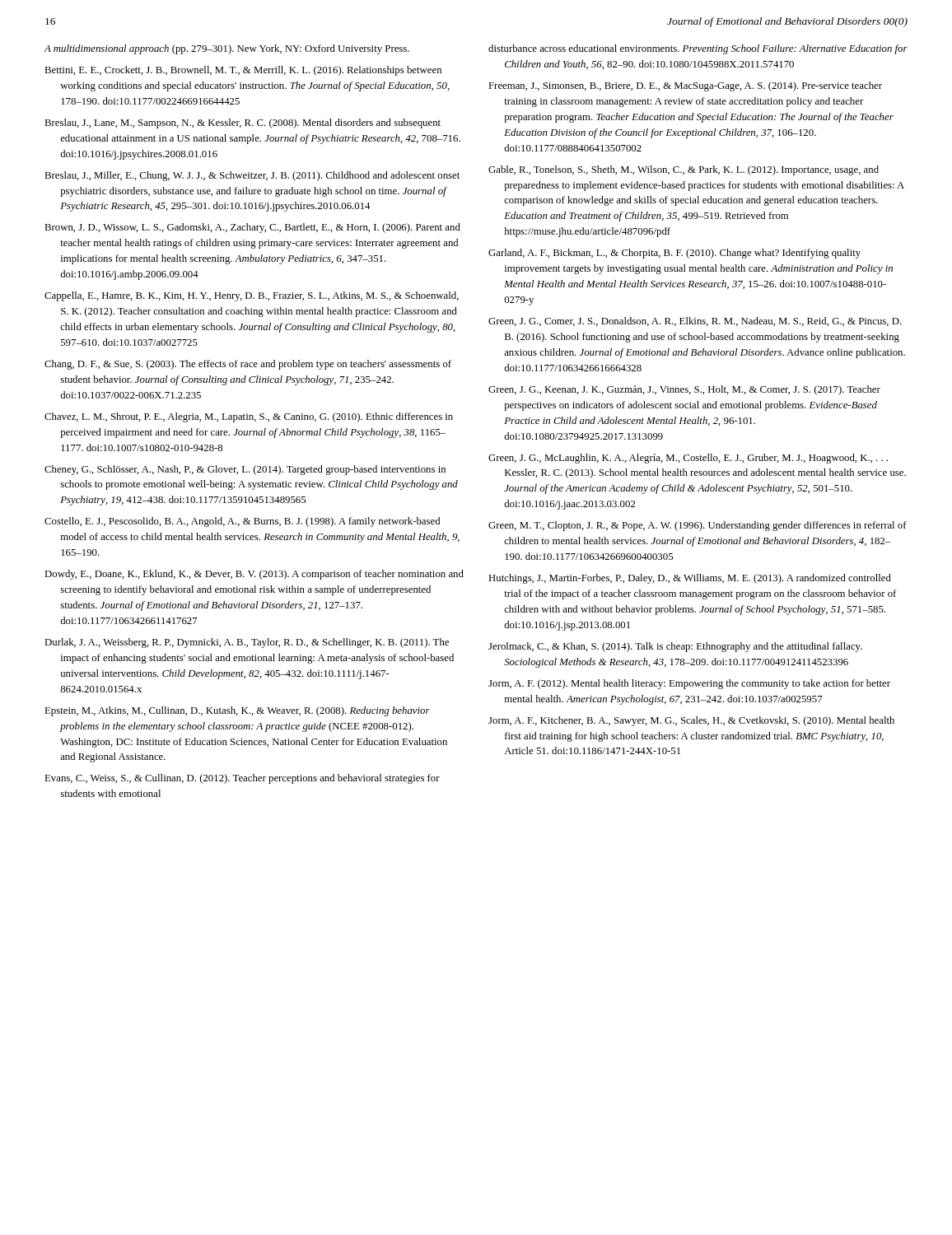
Task: Locate the list item that says "Chavez, L. M., Shrout, P. E., Alegria,"
Action: pyautogui.click(x=249, y=432)
